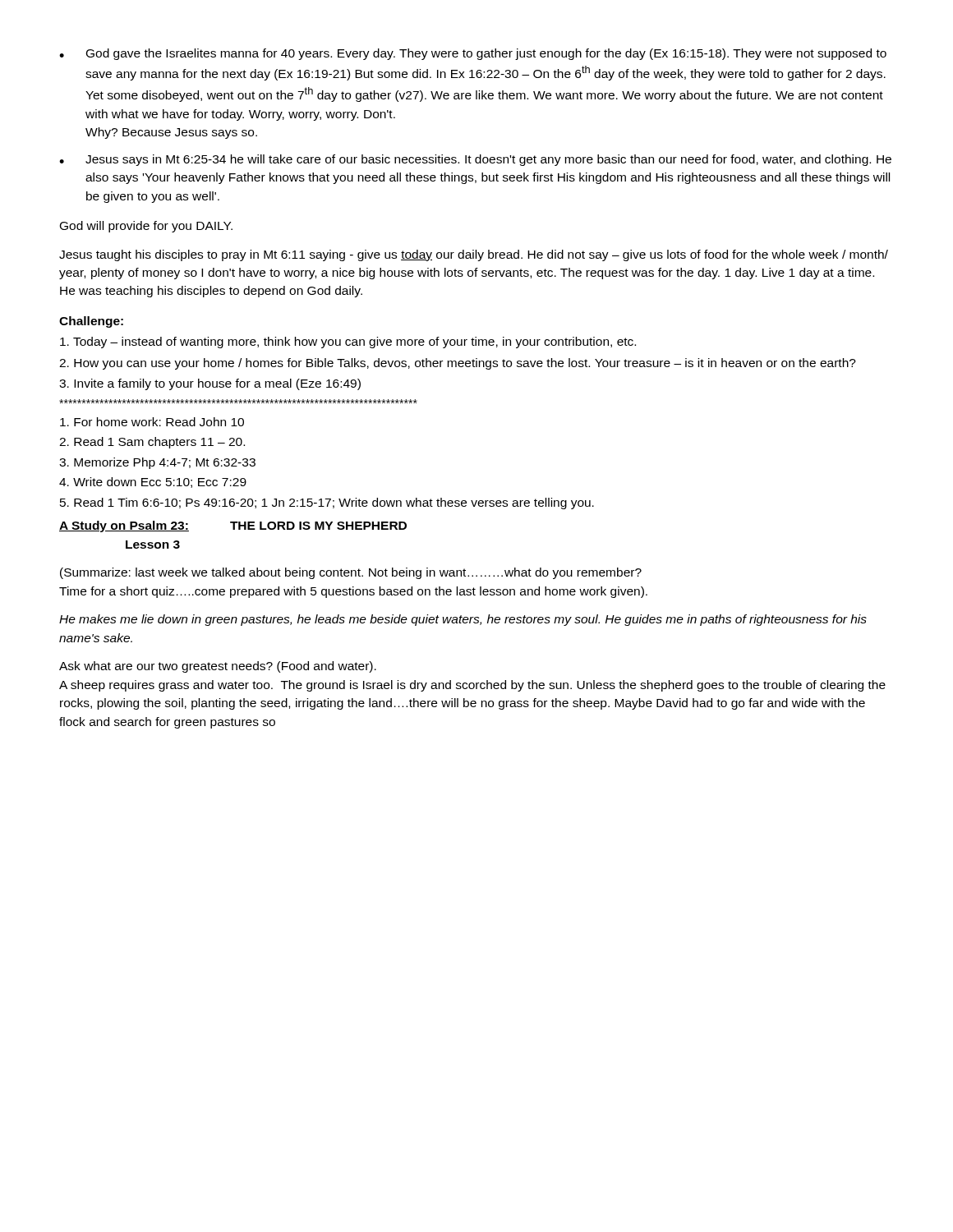Select the region starting "4. Write down Ecc 5:10; Ecc 7:29"
This screenshot has height=1232, width=953.
[x=153, y=482]
